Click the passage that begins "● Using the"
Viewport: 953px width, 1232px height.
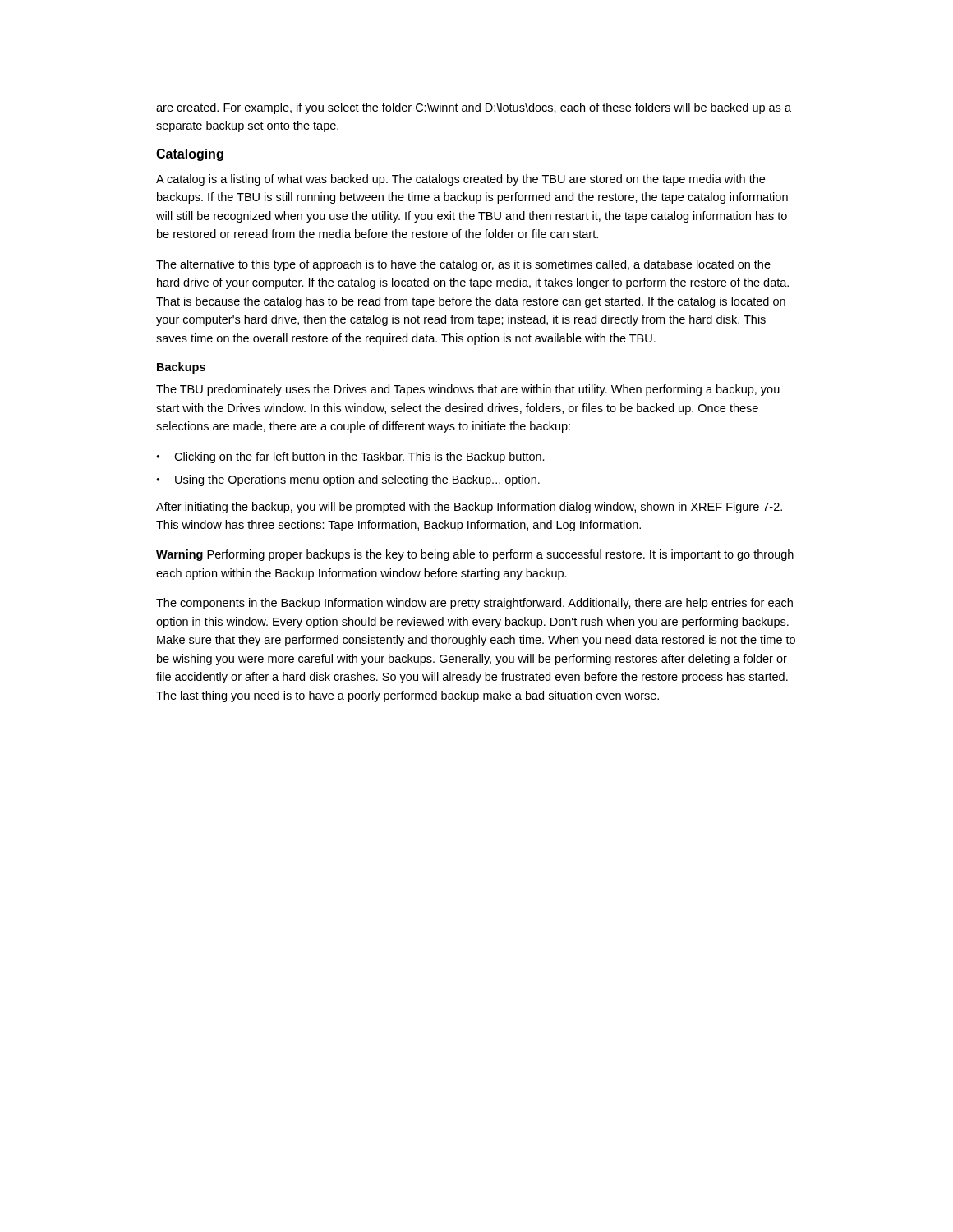coord(476,480)
